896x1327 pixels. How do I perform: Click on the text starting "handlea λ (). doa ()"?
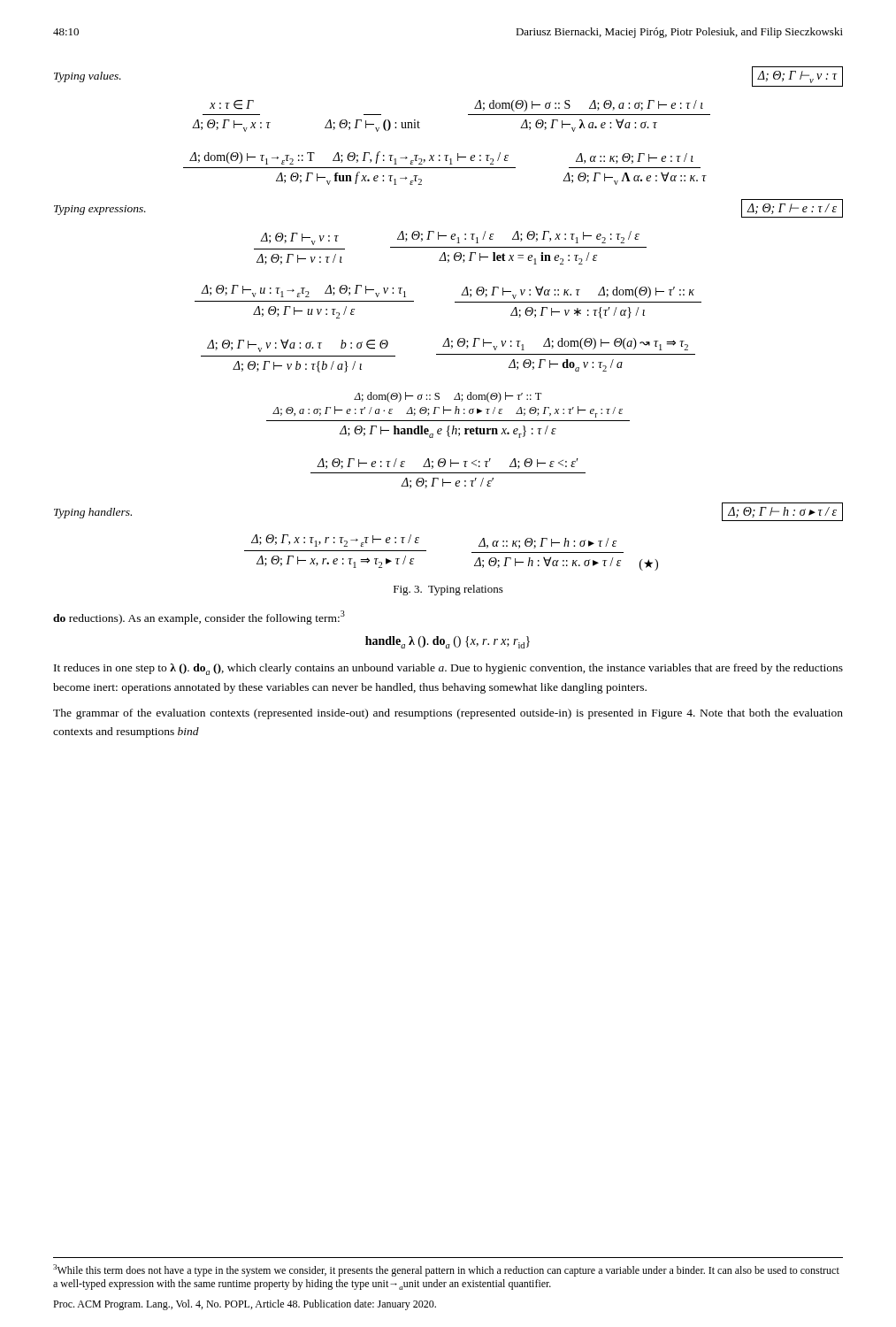[448, 642]
